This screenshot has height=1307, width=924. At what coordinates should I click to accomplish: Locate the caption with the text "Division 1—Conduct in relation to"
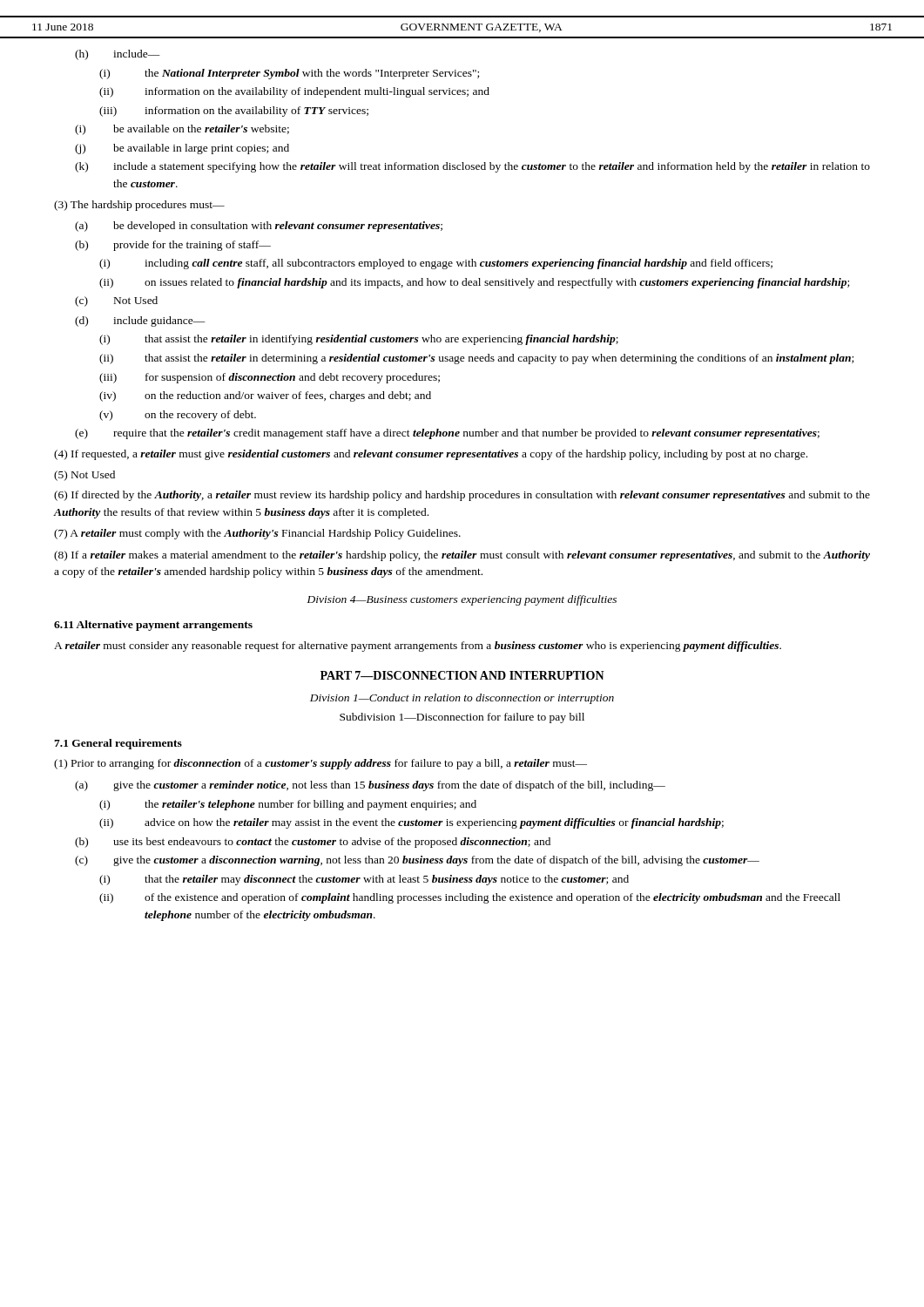(x=462, y=697)
